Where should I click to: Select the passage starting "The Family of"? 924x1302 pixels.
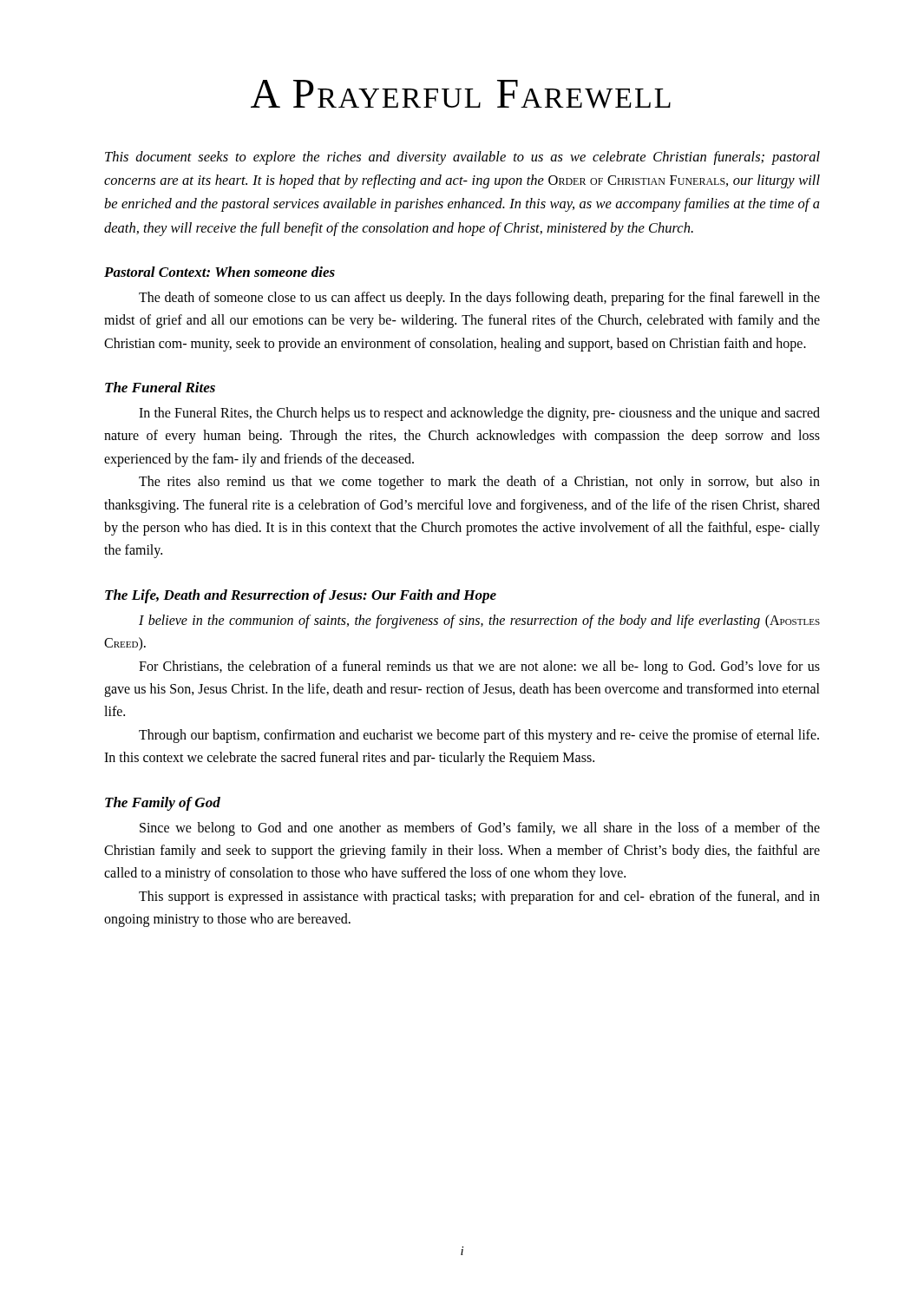[x=162, y=802]
